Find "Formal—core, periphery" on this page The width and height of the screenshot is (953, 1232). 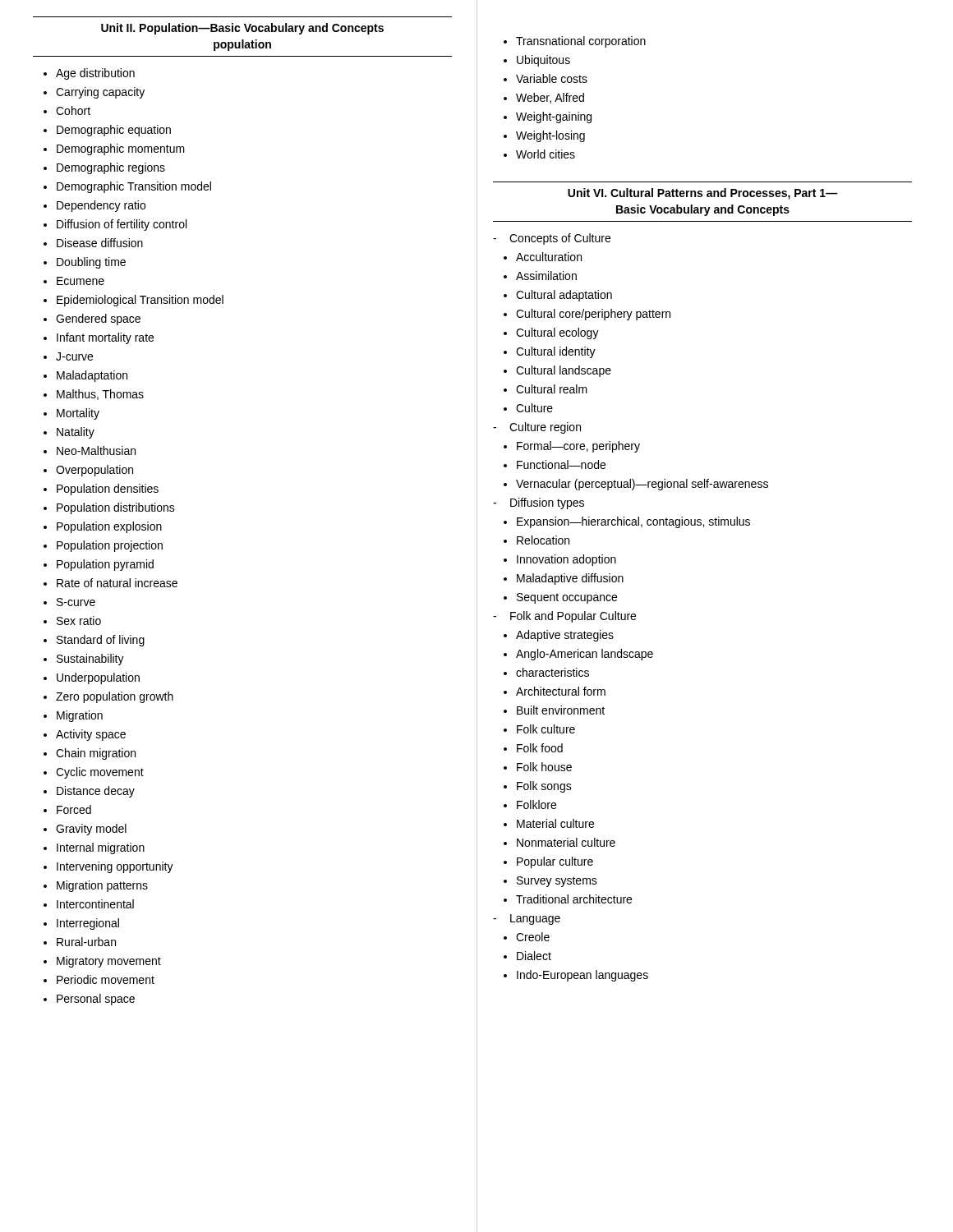click(x=578, y=447)
